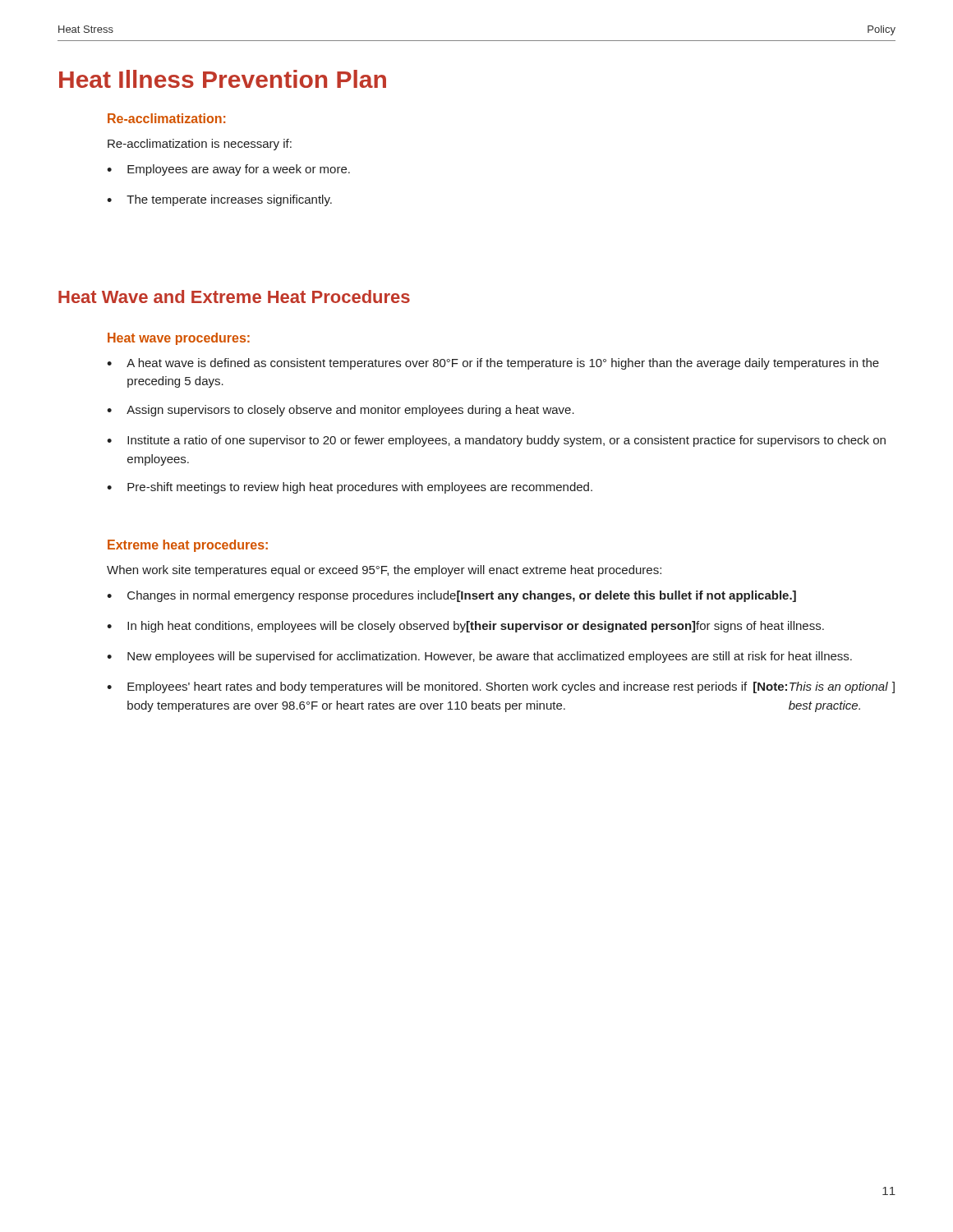Point to the block beginning "In high heat conditions, employees will be closely"

[476, 626]
